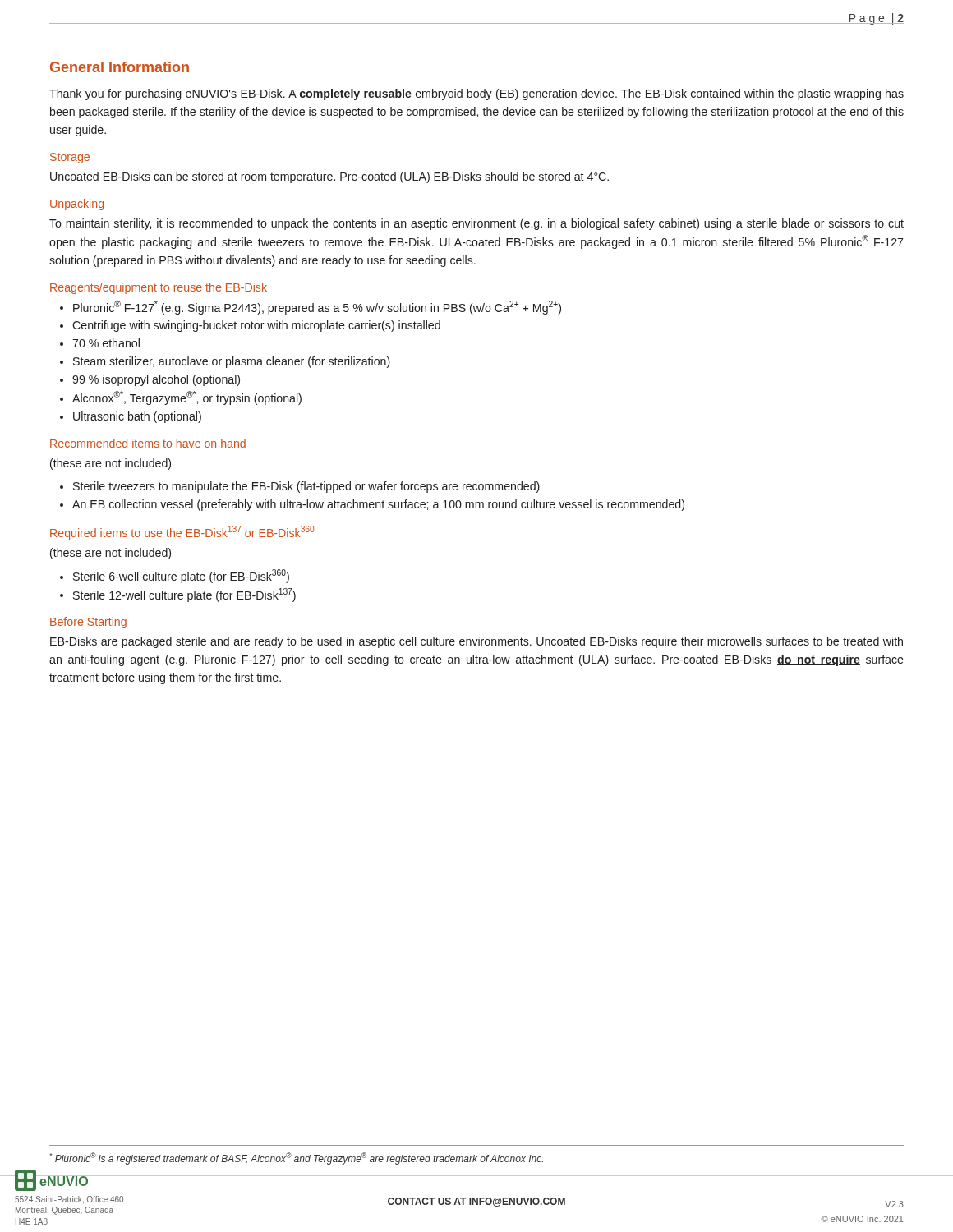
Task: Click on the list item containing "70 % ethanol"
Action: pos(106,344)
